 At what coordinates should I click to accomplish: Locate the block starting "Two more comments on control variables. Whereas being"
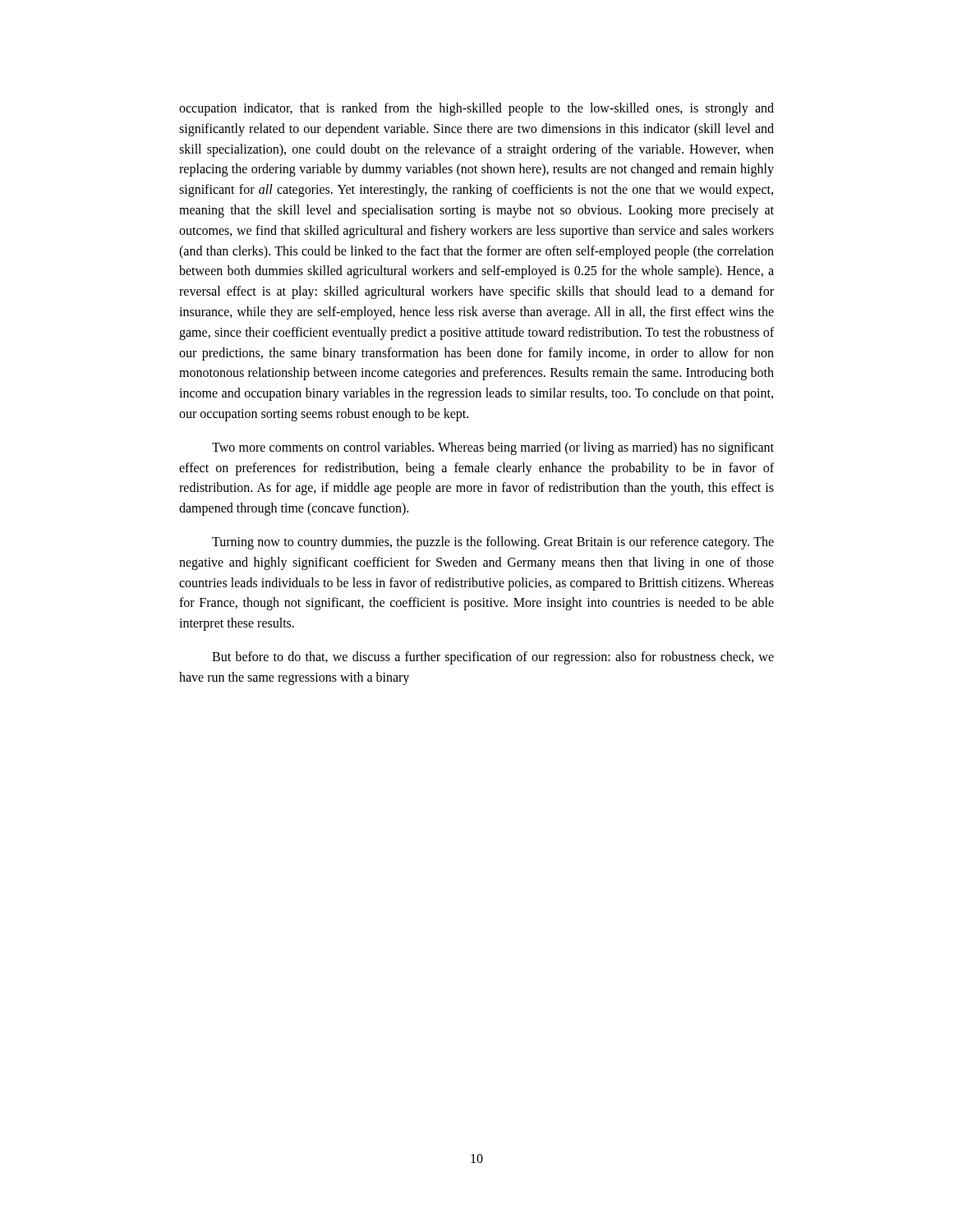476,478
